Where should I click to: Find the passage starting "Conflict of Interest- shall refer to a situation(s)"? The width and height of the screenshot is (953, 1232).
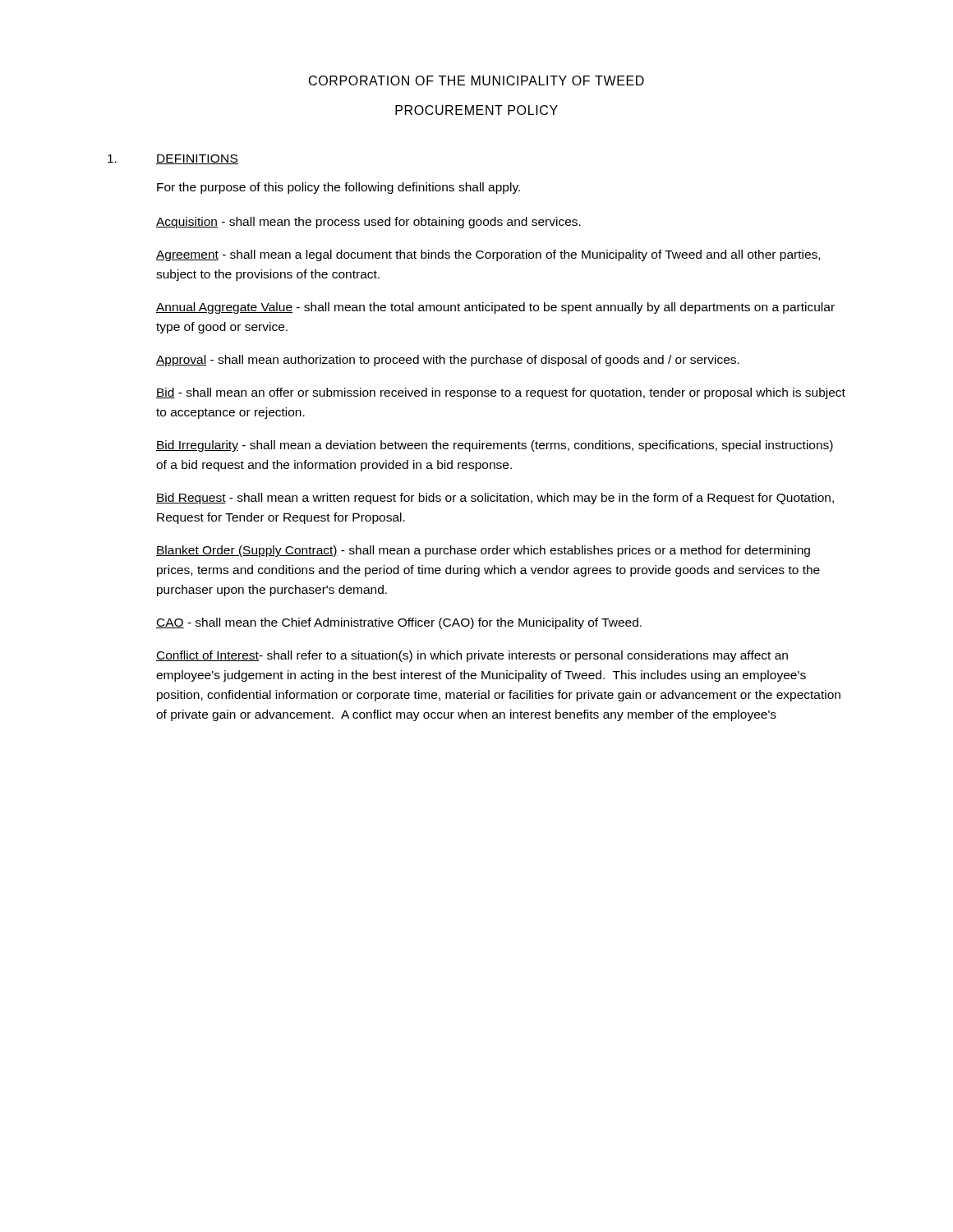501,685
